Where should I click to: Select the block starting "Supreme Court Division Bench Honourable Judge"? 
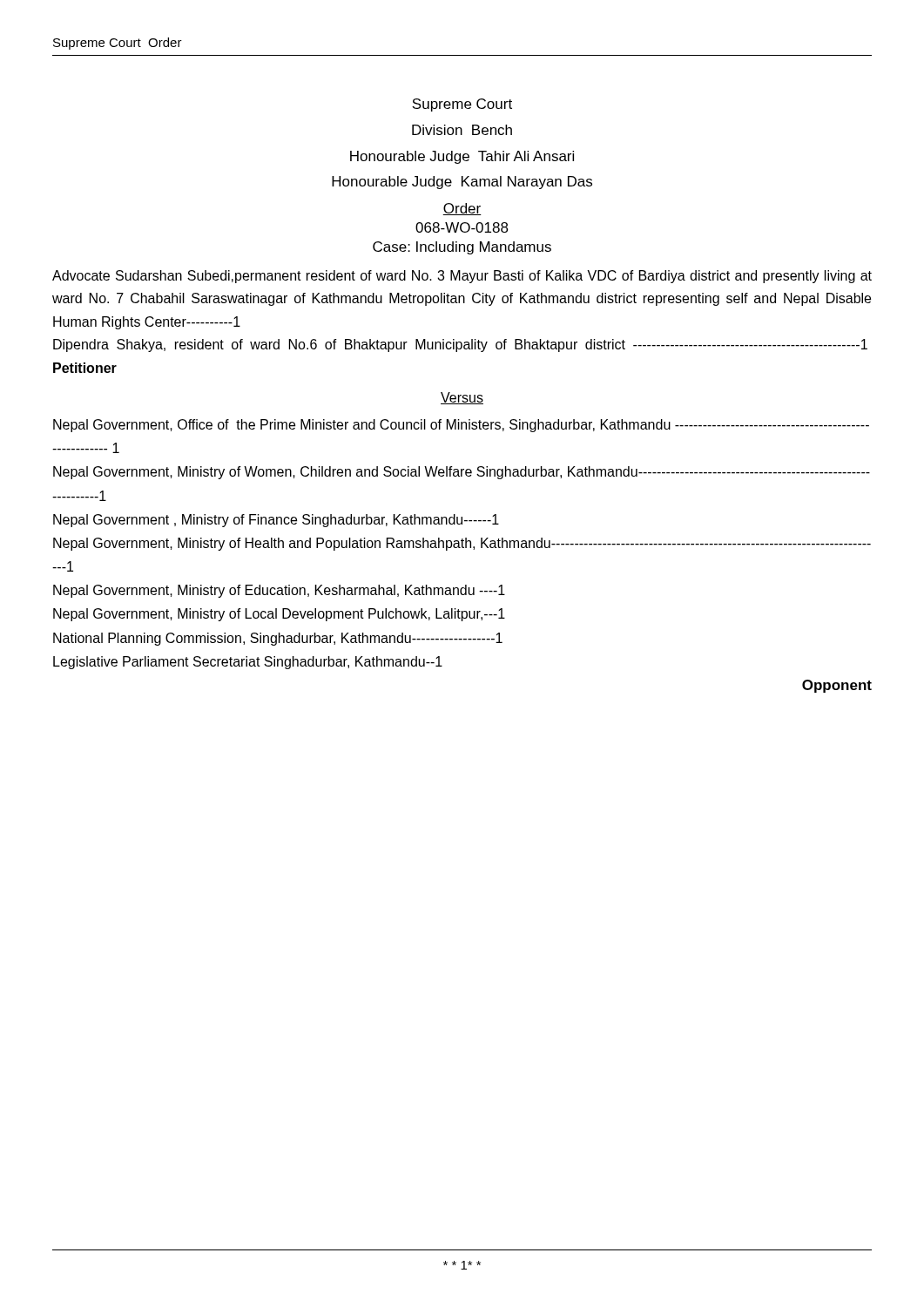coord(462,143)
